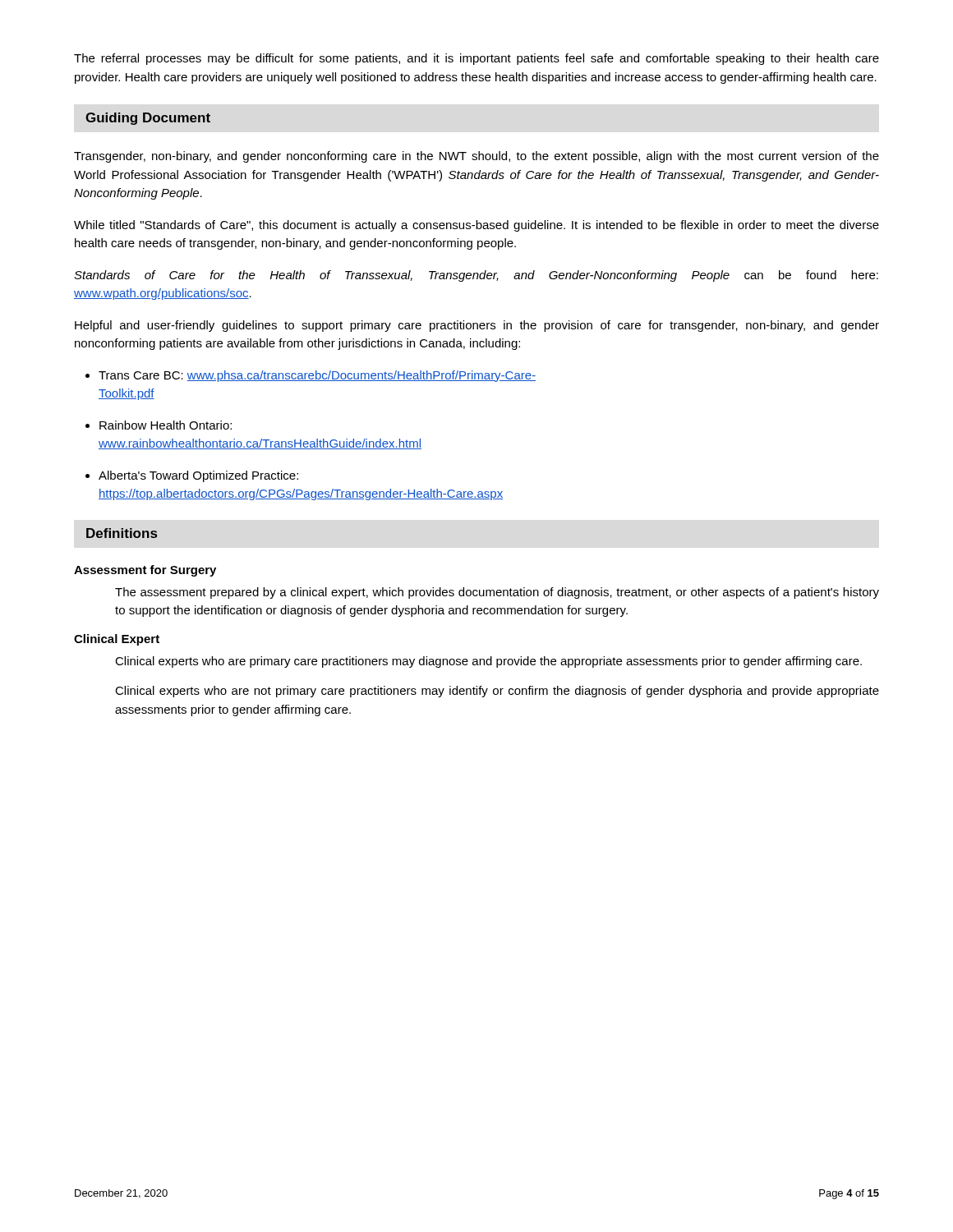Locate the block of text that opens with "While titled "Standards of Care", this document"
Screen dimensions: 1232x953
(x=476, y=234)
